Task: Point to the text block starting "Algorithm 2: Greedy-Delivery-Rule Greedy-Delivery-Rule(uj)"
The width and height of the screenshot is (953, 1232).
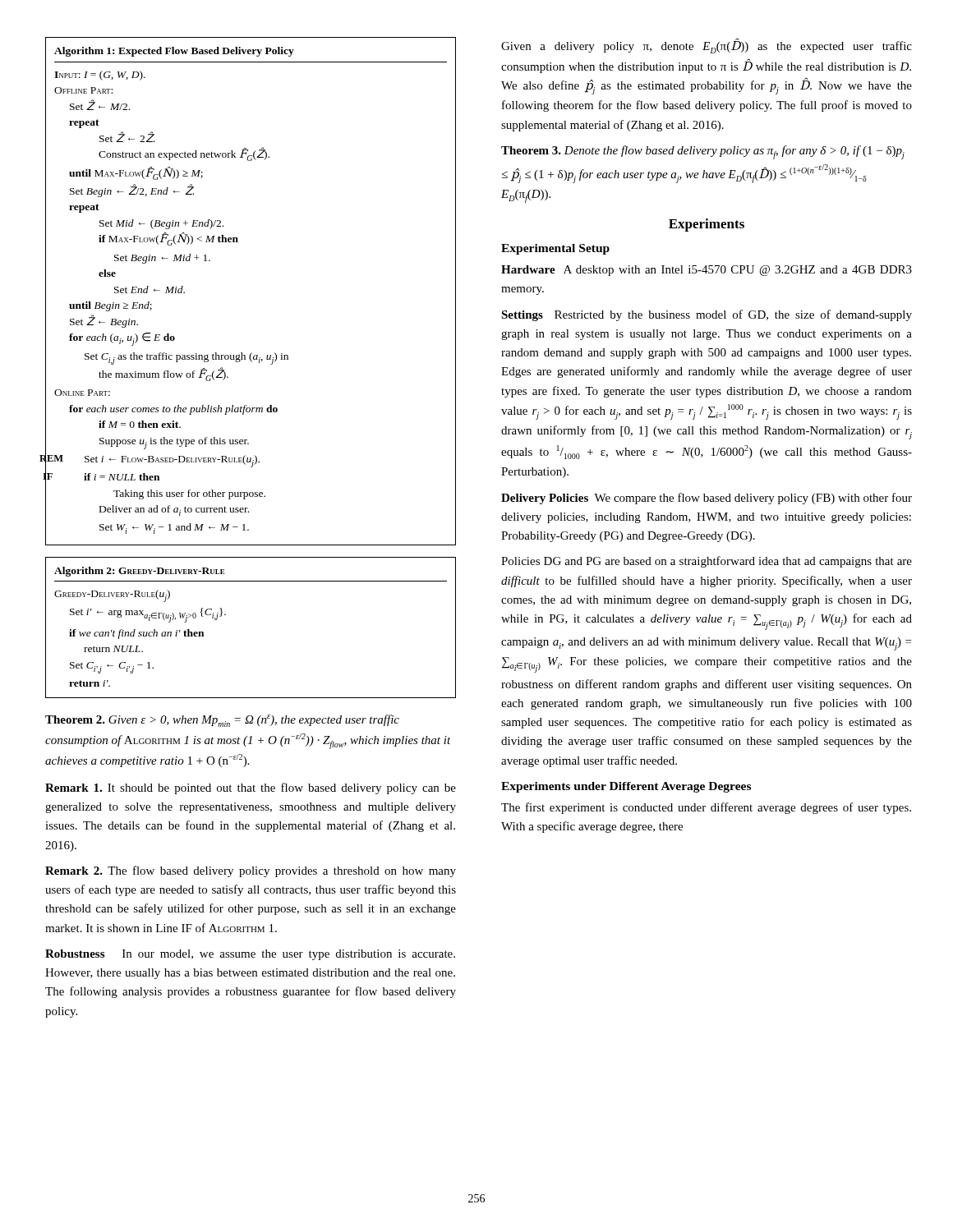Action: tap(140, 572)
